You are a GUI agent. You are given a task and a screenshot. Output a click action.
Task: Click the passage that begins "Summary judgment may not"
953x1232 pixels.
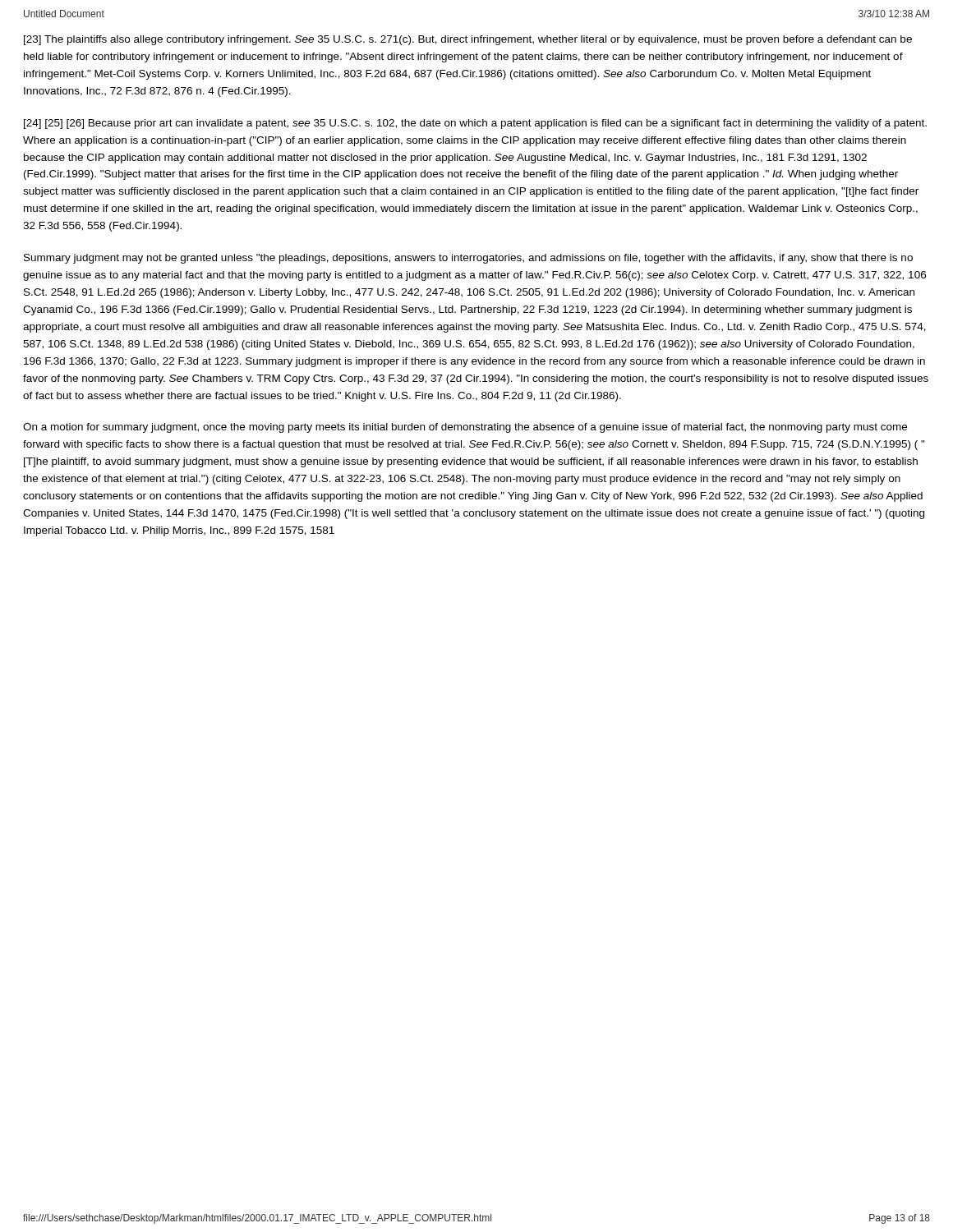(476, 326)
